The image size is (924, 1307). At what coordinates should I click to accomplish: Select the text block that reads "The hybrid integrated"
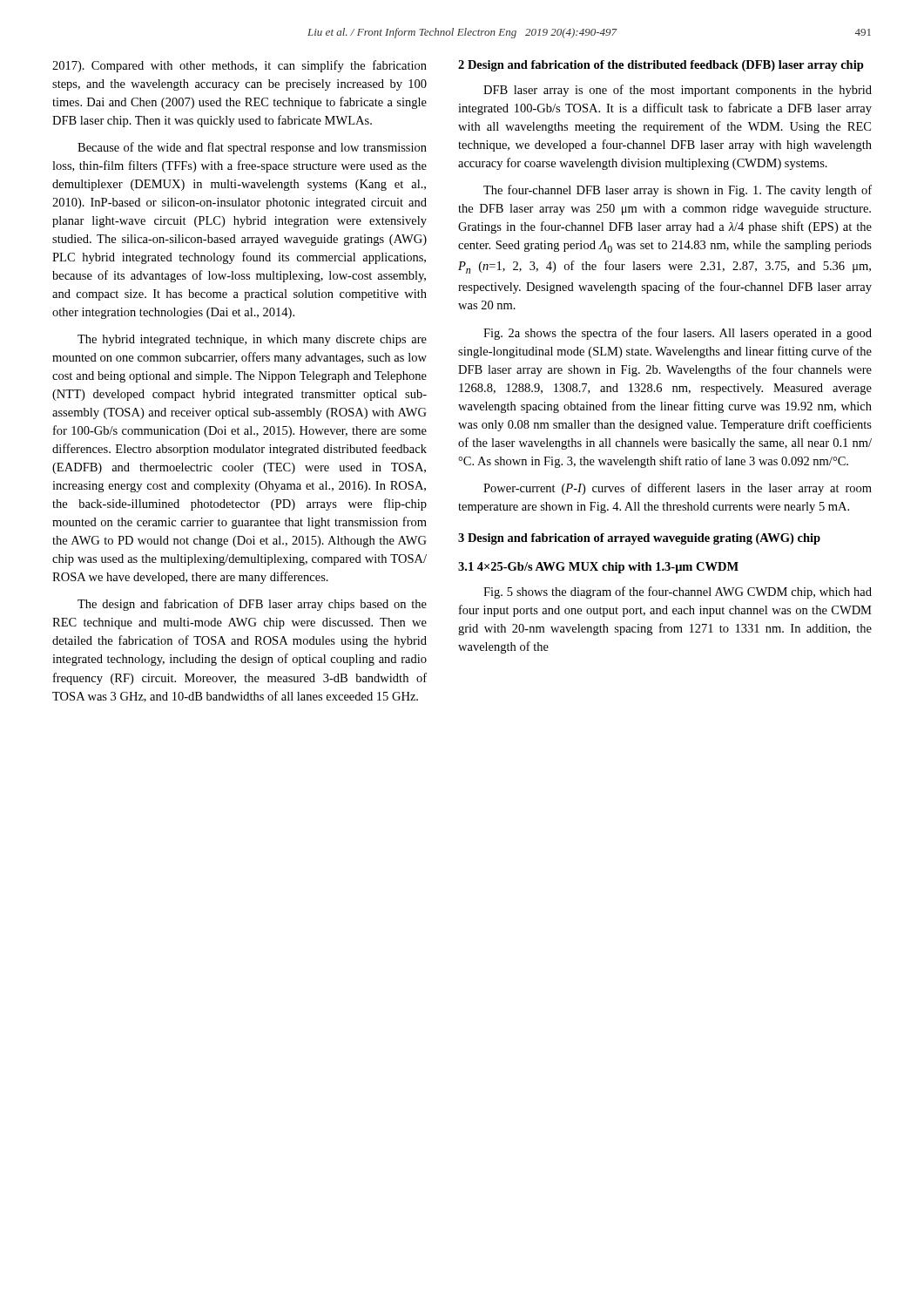click(x=240, y=459)
